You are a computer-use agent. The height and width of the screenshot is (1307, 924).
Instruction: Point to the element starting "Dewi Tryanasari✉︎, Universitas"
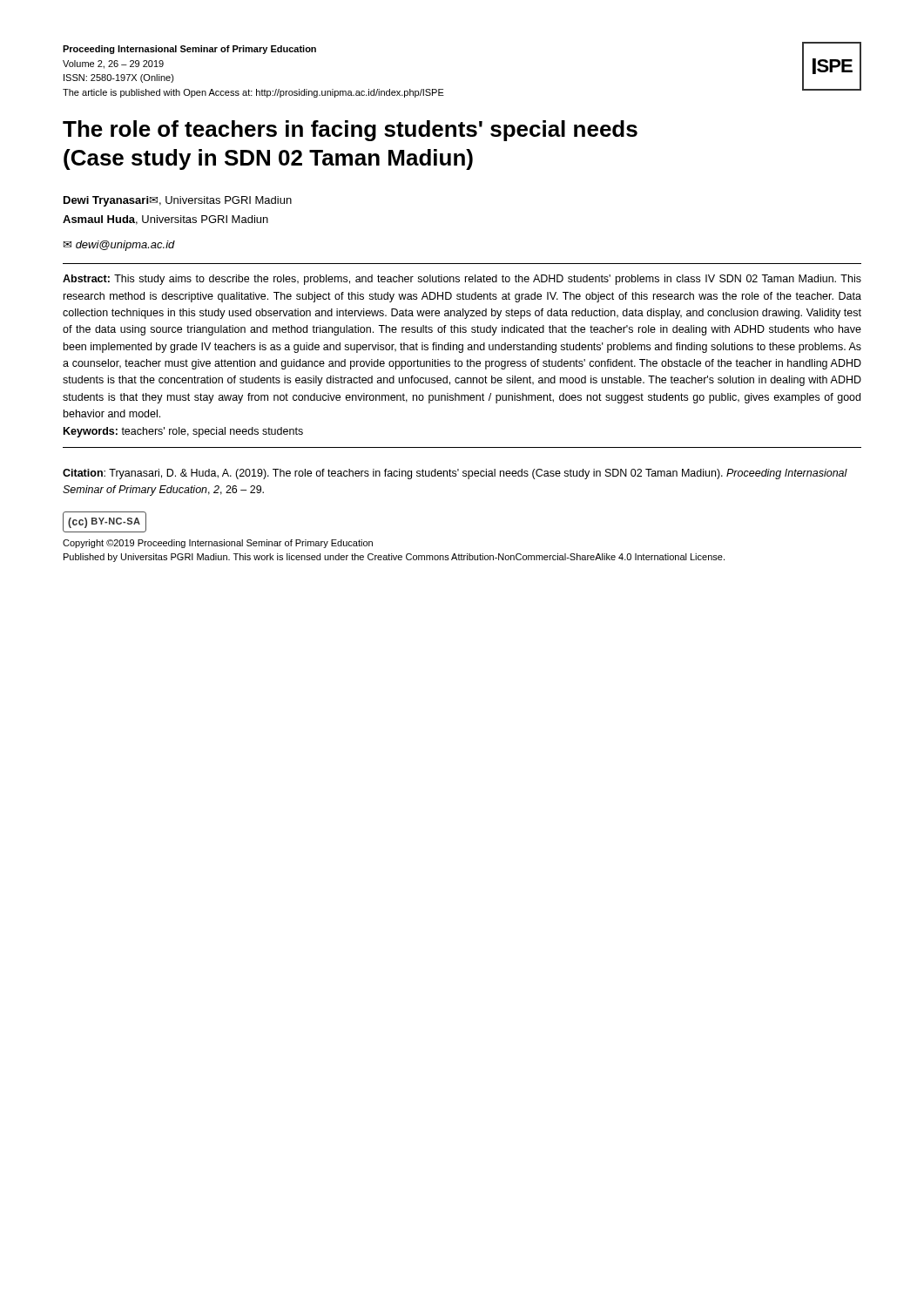pos(177,210)
